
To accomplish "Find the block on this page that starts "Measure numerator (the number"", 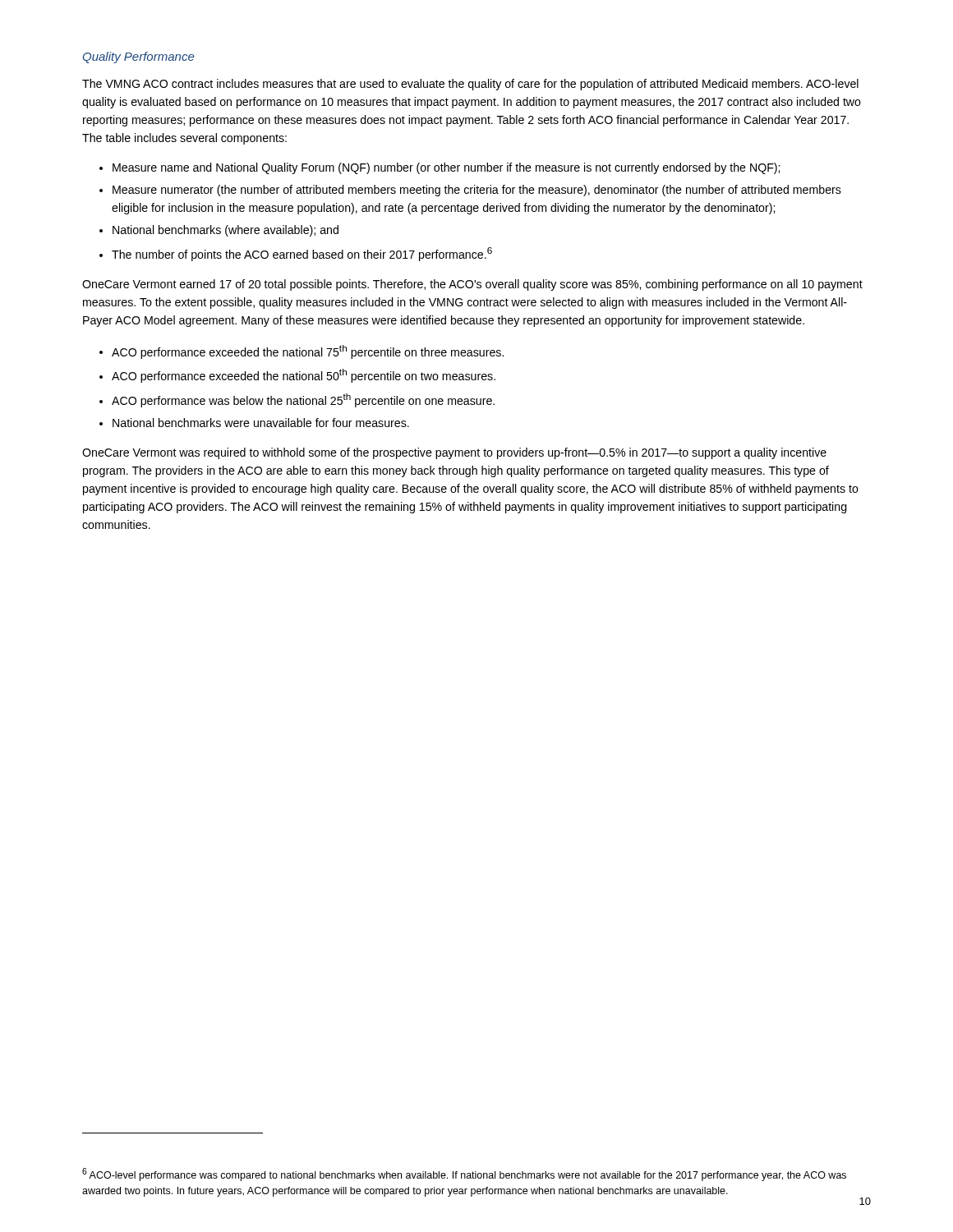I will pyautogui.click(x=476, y=199).
